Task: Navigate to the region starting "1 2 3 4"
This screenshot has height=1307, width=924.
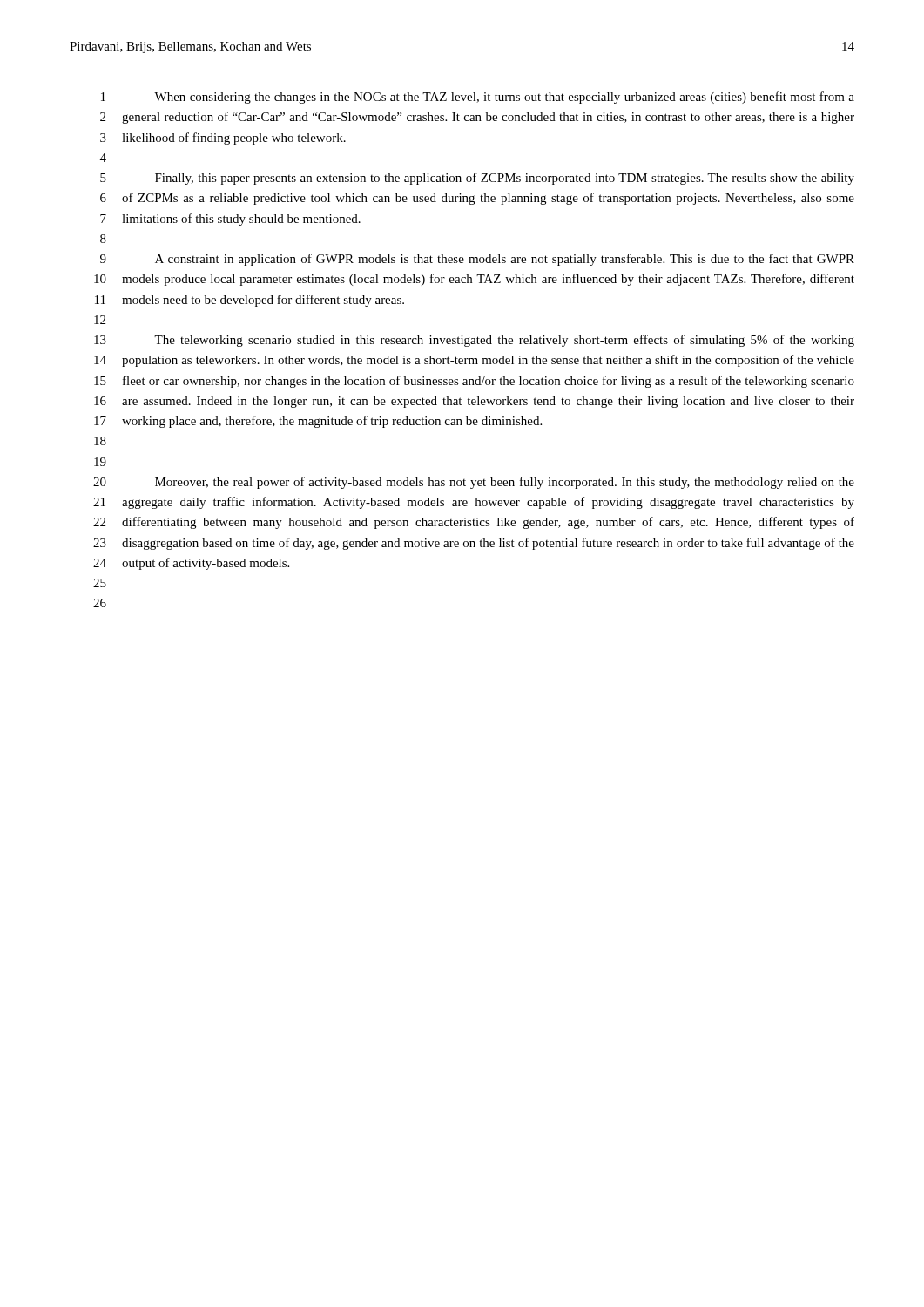Action: [x=462, y=128]
